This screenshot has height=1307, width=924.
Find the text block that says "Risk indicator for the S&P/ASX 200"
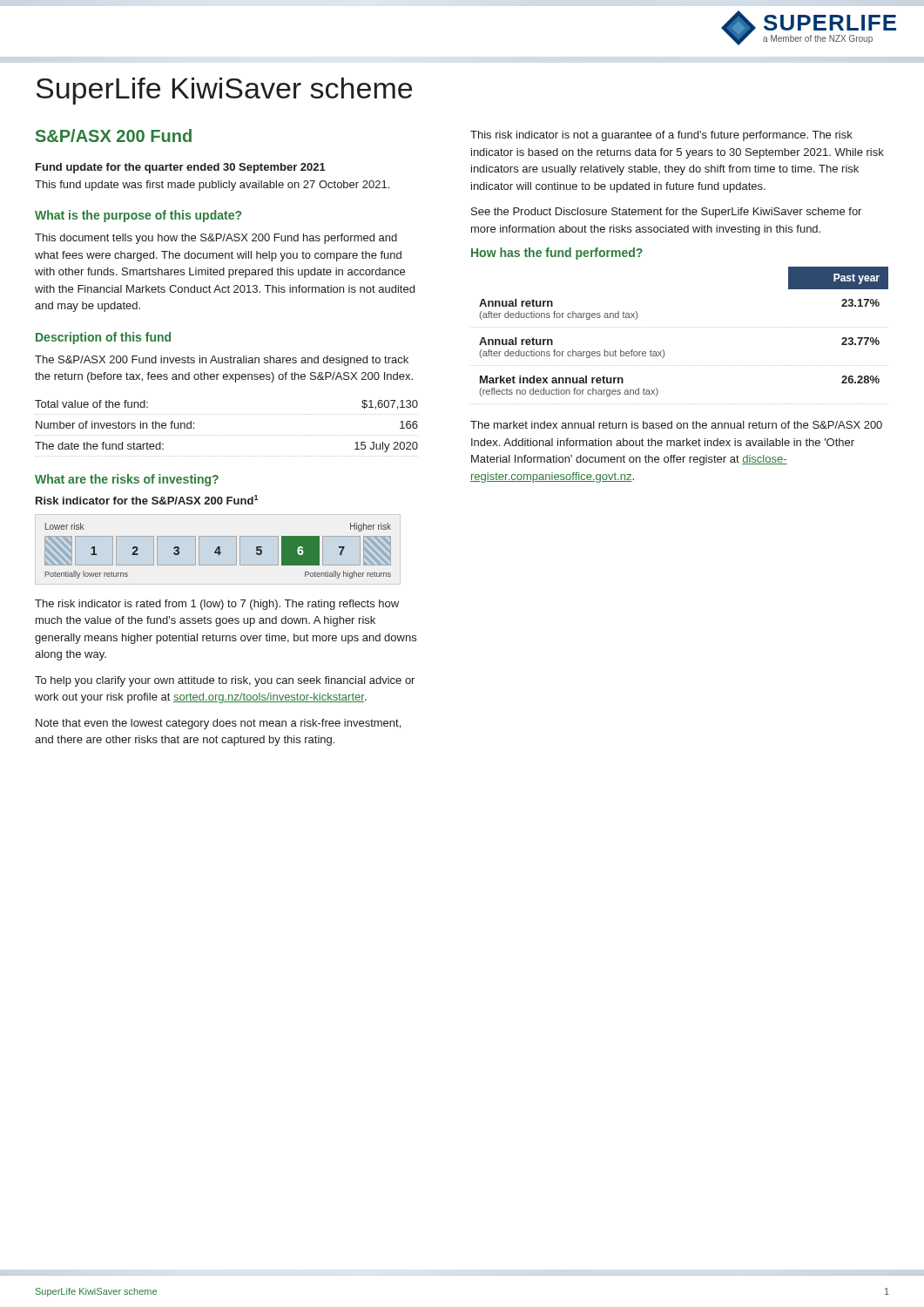click(x=147, y=500)
